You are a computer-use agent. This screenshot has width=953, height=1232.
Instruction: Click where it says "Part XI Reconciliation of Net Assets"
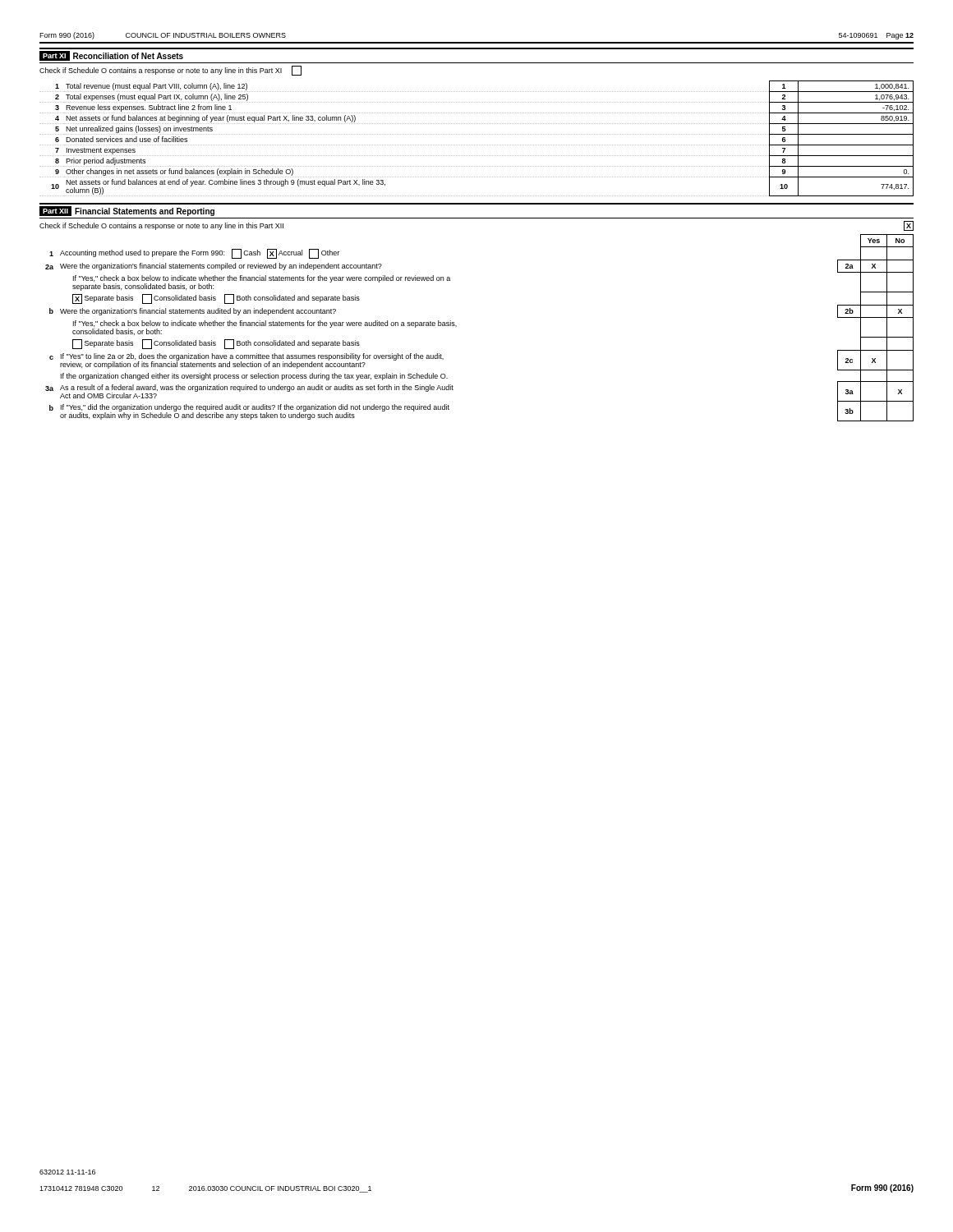tap(111, 56)
